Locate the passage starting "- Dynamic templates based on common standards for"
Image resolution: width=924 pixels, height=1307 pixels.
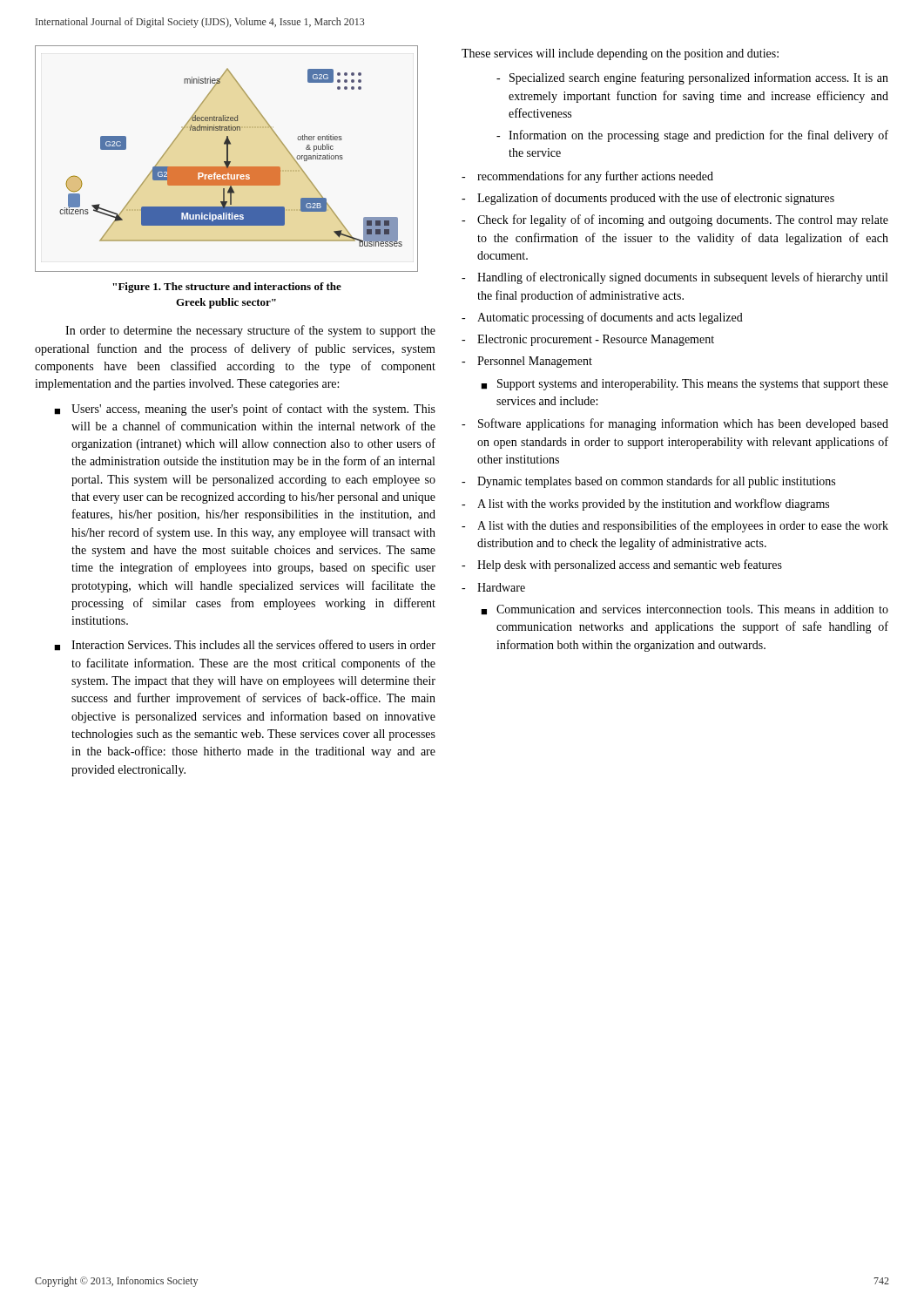pos(675,482)
